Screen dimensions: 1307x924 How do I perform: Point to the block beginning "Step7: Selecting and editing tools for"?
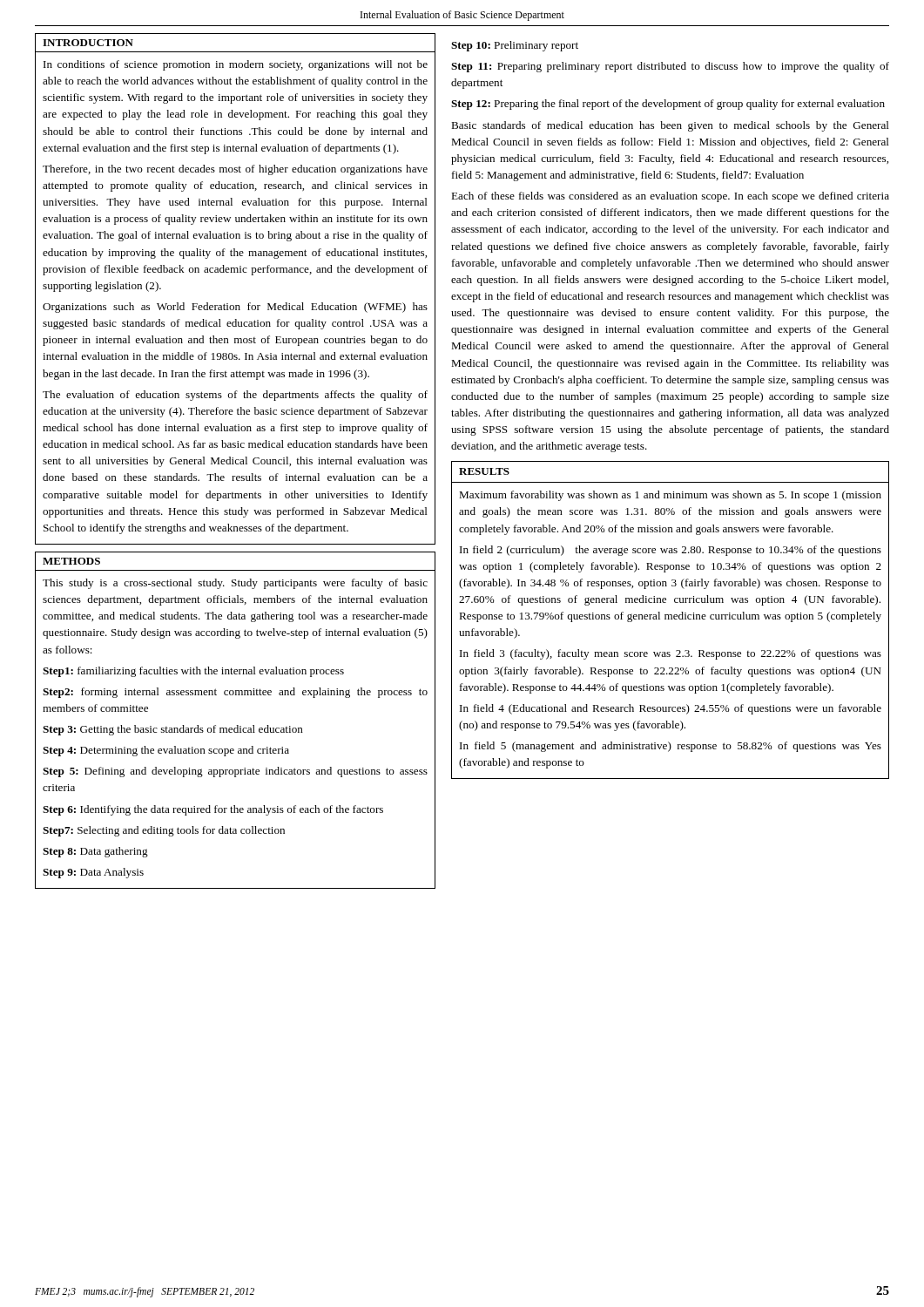pyautogui.click(x=235, y=830)
